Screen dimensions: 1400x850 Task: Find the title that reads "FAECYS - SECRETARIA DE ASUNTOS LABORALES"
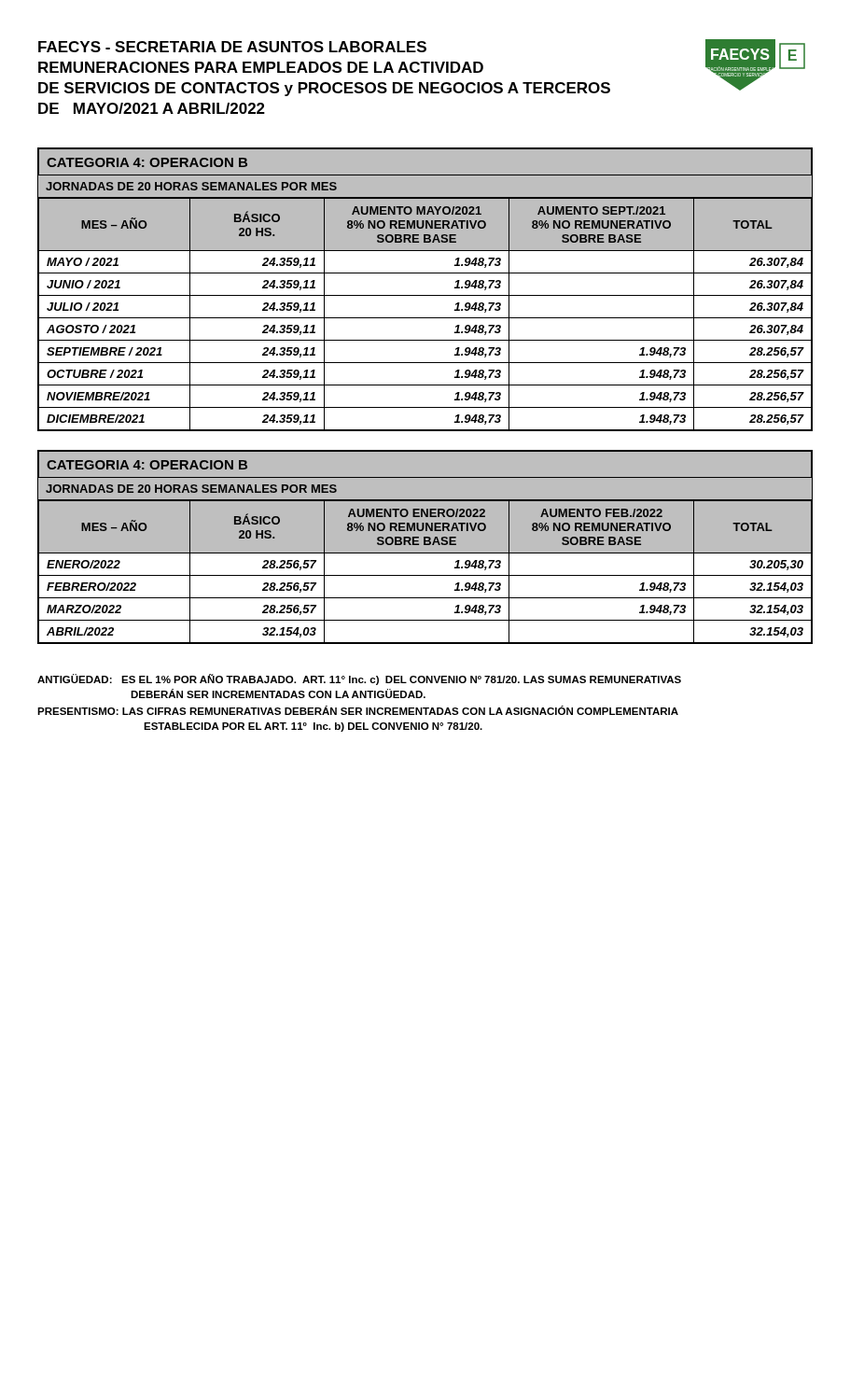[x=425, y=79]
